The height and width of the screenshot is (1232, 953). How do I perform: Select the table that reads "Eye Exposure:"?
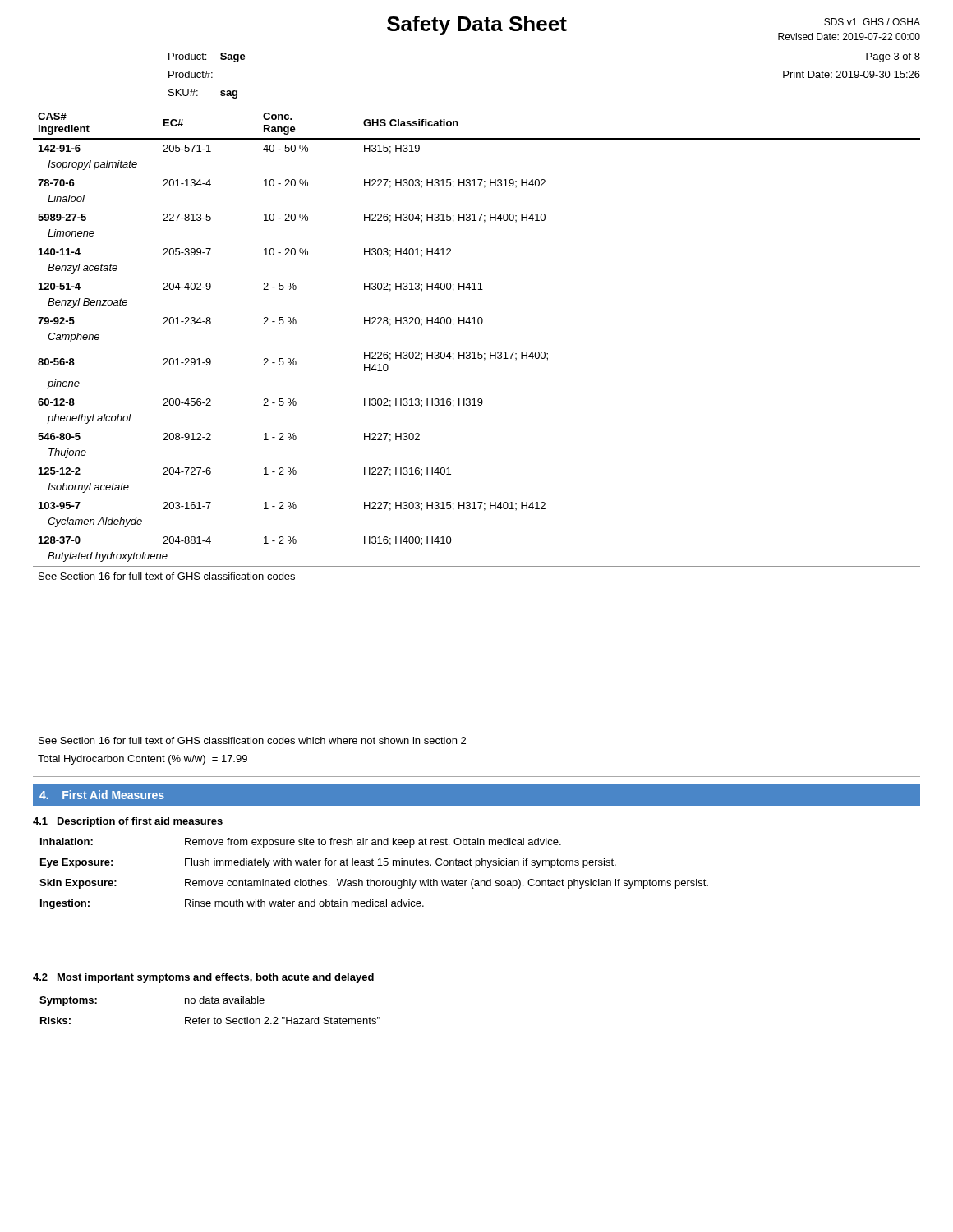click(476, 872)
